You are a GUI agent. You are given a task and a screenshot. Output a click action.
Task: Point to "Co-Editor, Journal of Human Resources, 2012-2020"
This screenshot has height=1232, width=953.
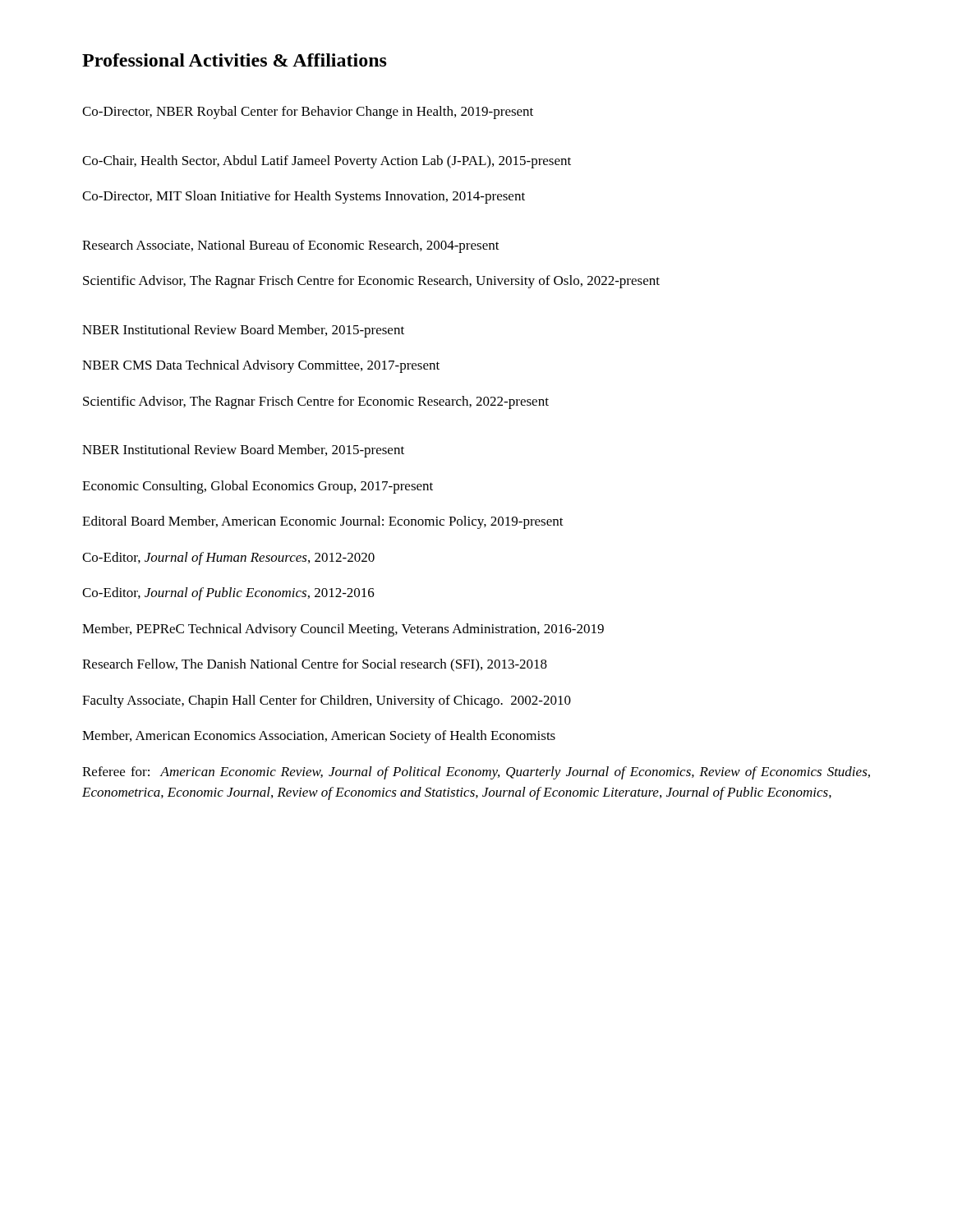coord(228,557)
